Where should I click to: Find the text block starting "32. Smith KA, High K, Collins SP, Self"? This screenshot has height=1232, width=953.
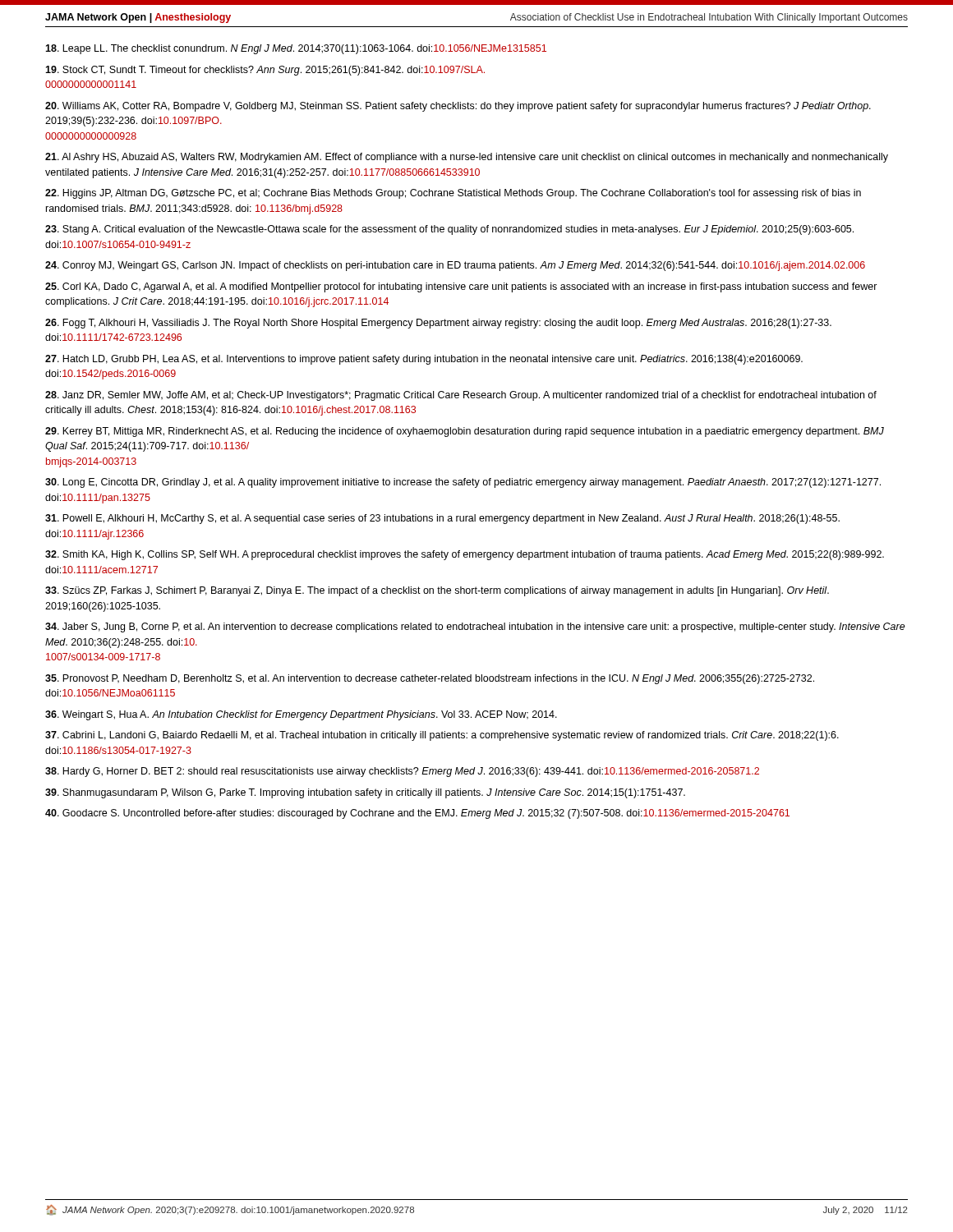tap(465, 562)
